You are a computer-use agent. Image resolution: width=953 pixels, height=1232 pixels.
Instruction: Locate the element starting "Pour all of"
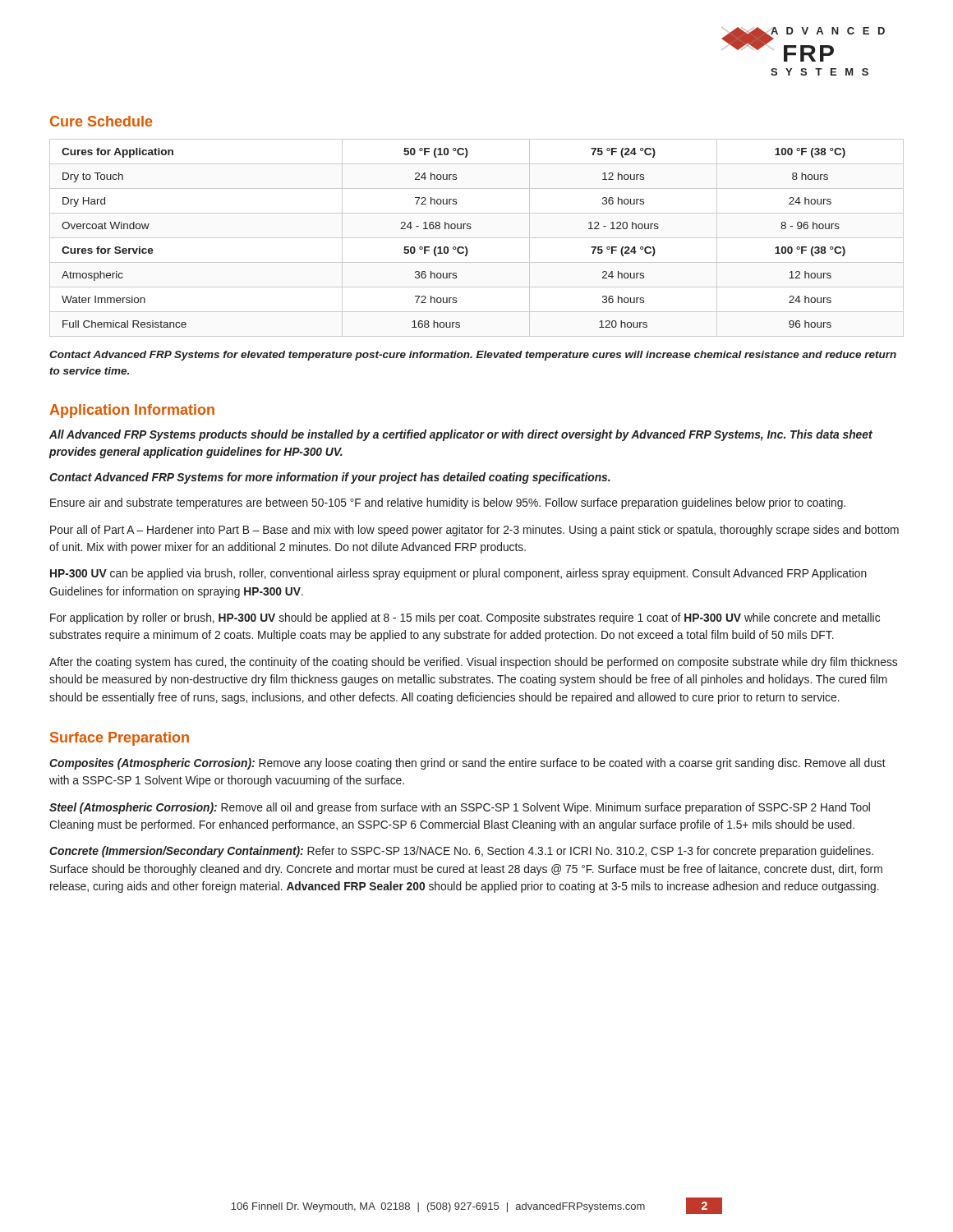474,539
